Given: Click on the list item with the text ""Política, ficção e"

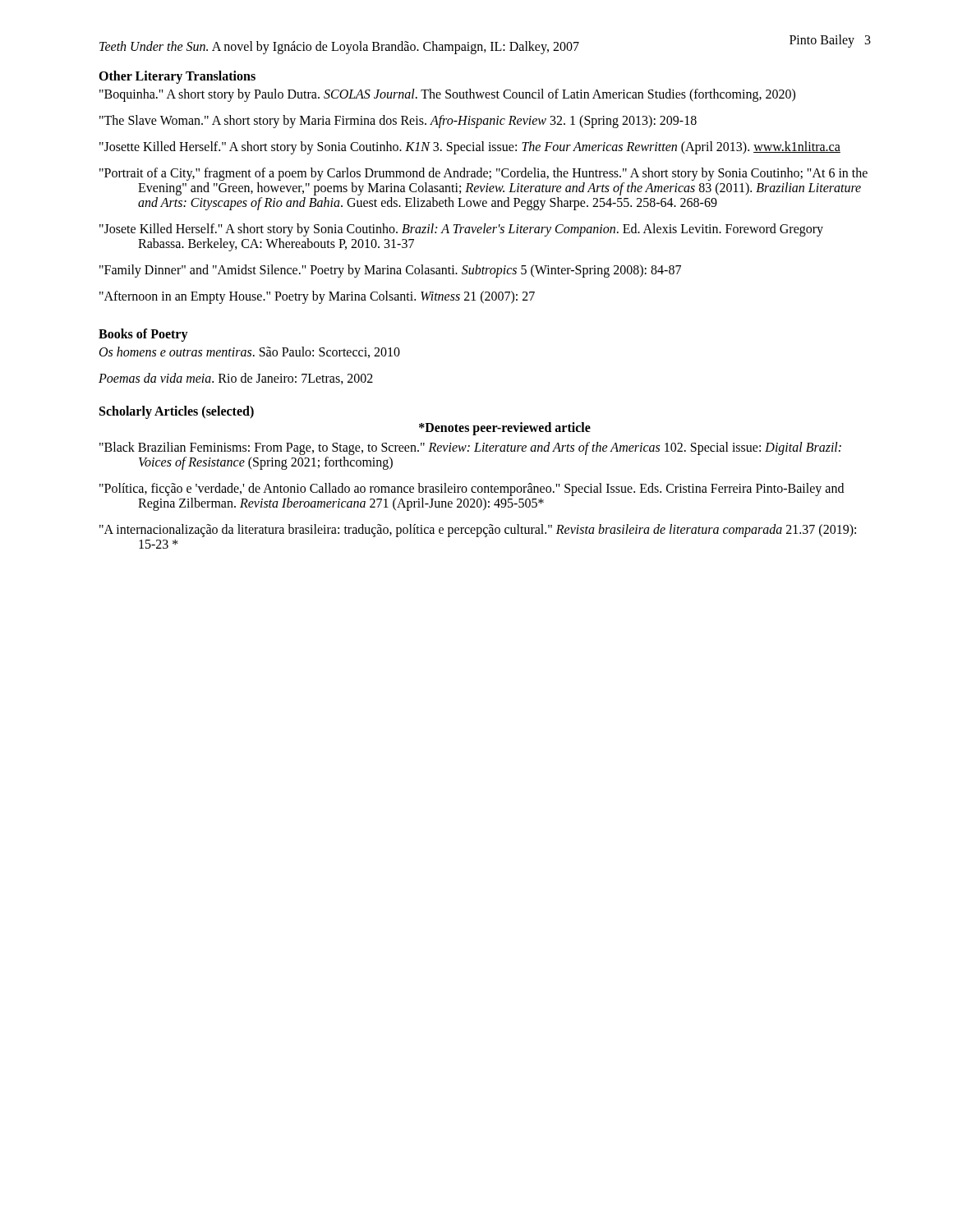Looking at the screenshot, I should tap(471, 496).
